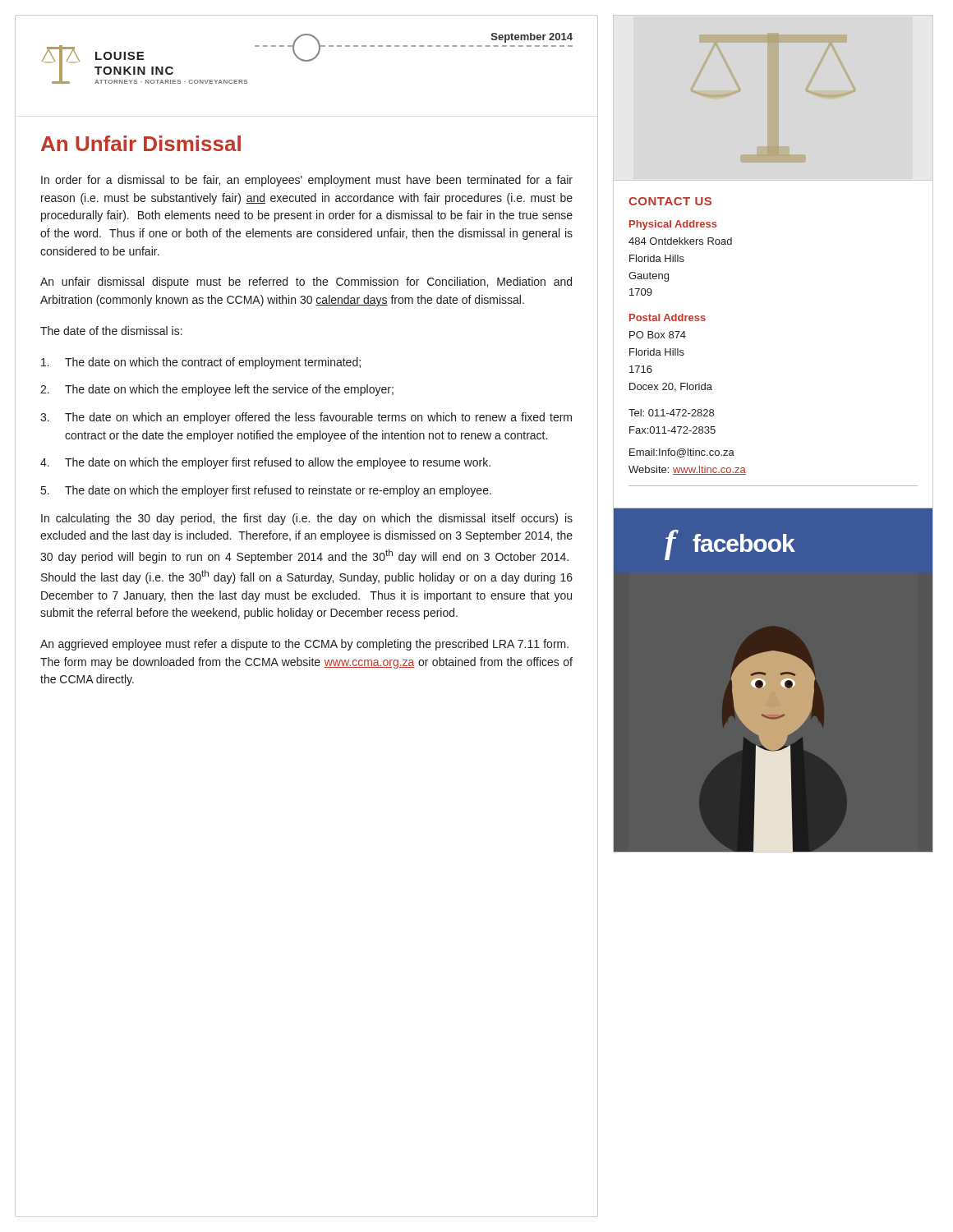Point to the text block starting "The date of the dismissal is:"
953x1232 pixels.
(112, 331)
